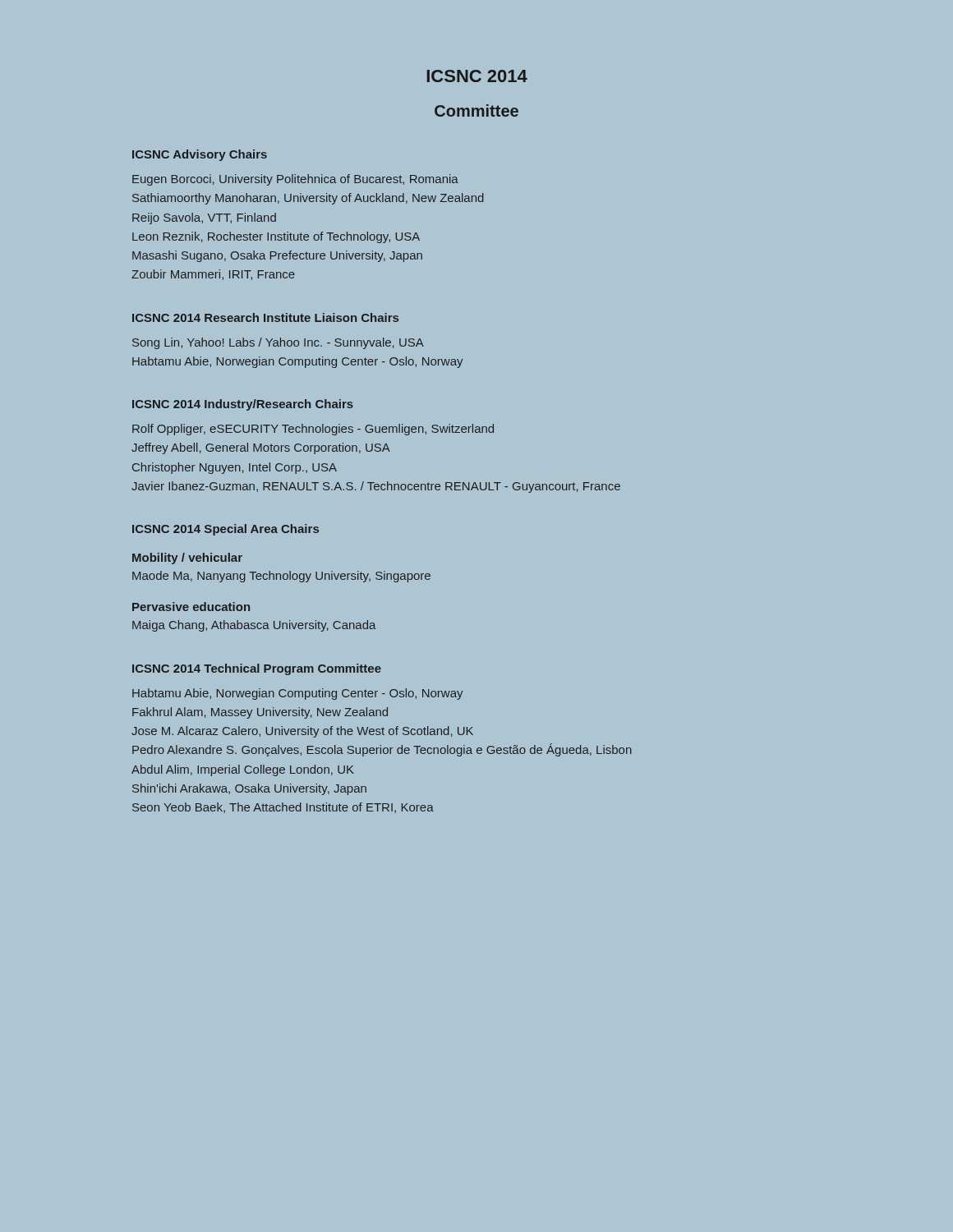The width and height of the screenshot is (953, 1232).
Task: Where is the section header that starts "ICSNC 2014 Research"?
Action: pyautogui.click(x=265, y=317)
